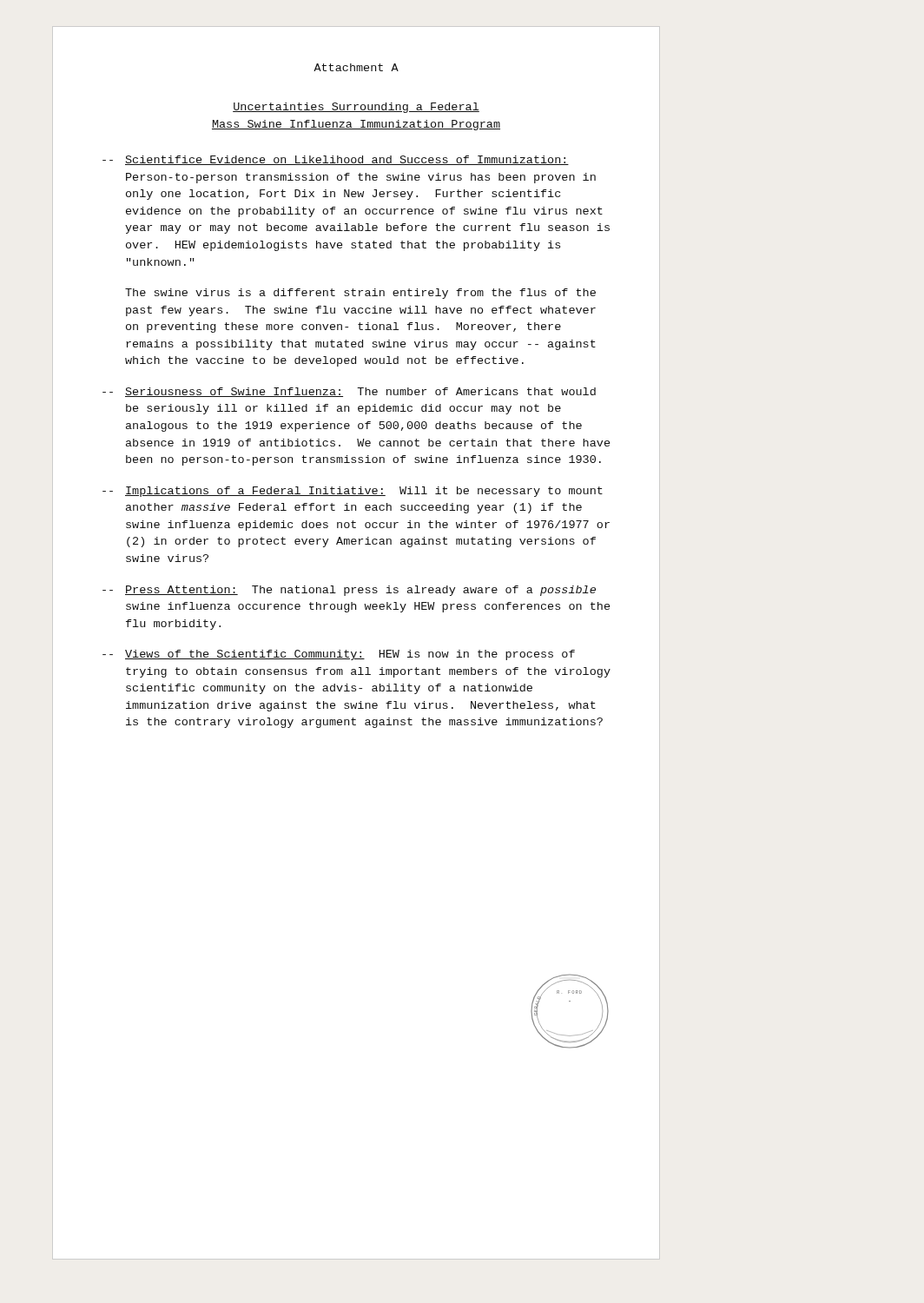The image size is (924, 1303).
Task: Where is the passage that starts "-- Seriousness of Swine Influenza: The"?
Action: [x=356, y=426]
